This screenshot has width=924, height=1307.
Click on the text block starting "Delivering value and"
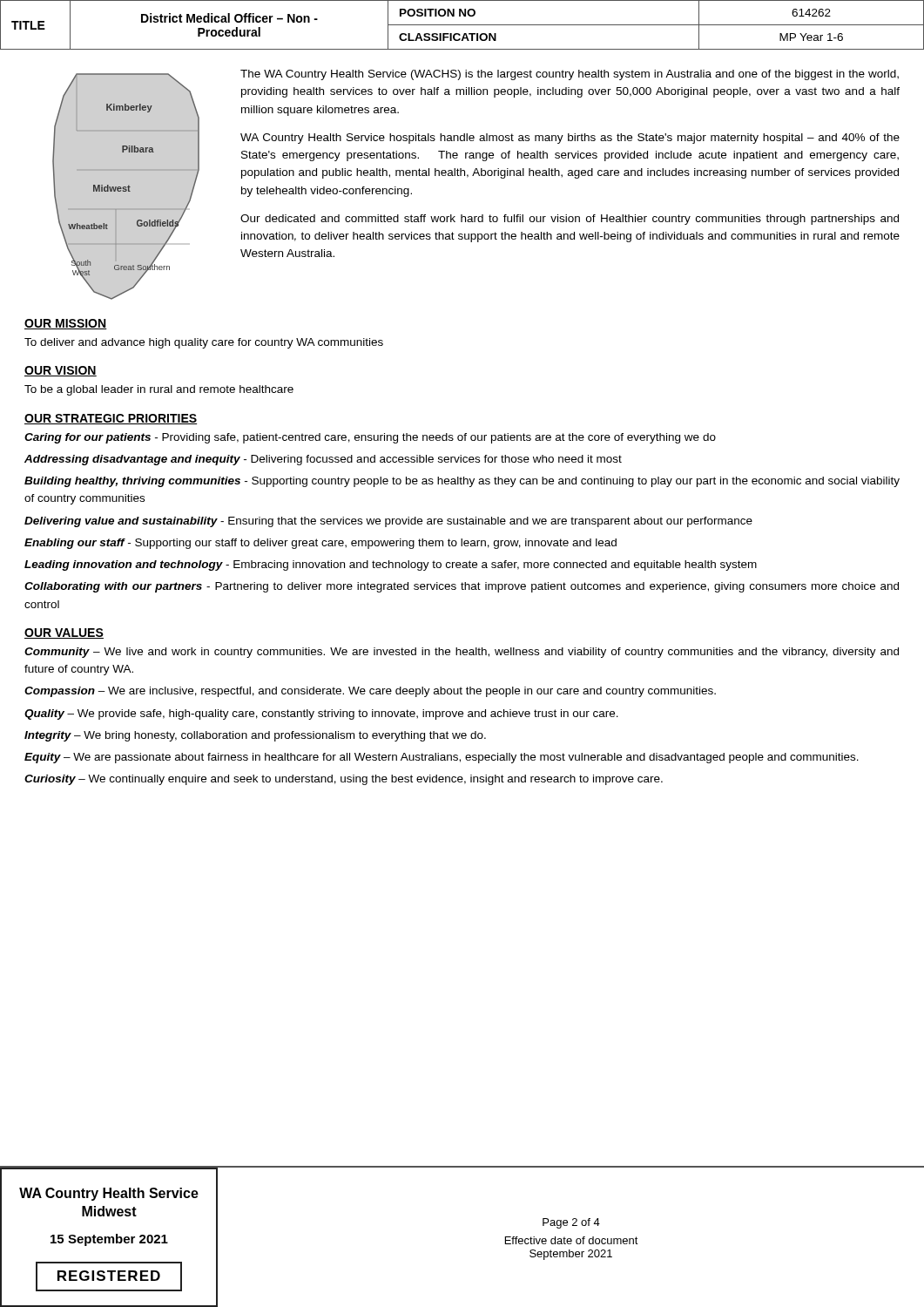point(388,520)
